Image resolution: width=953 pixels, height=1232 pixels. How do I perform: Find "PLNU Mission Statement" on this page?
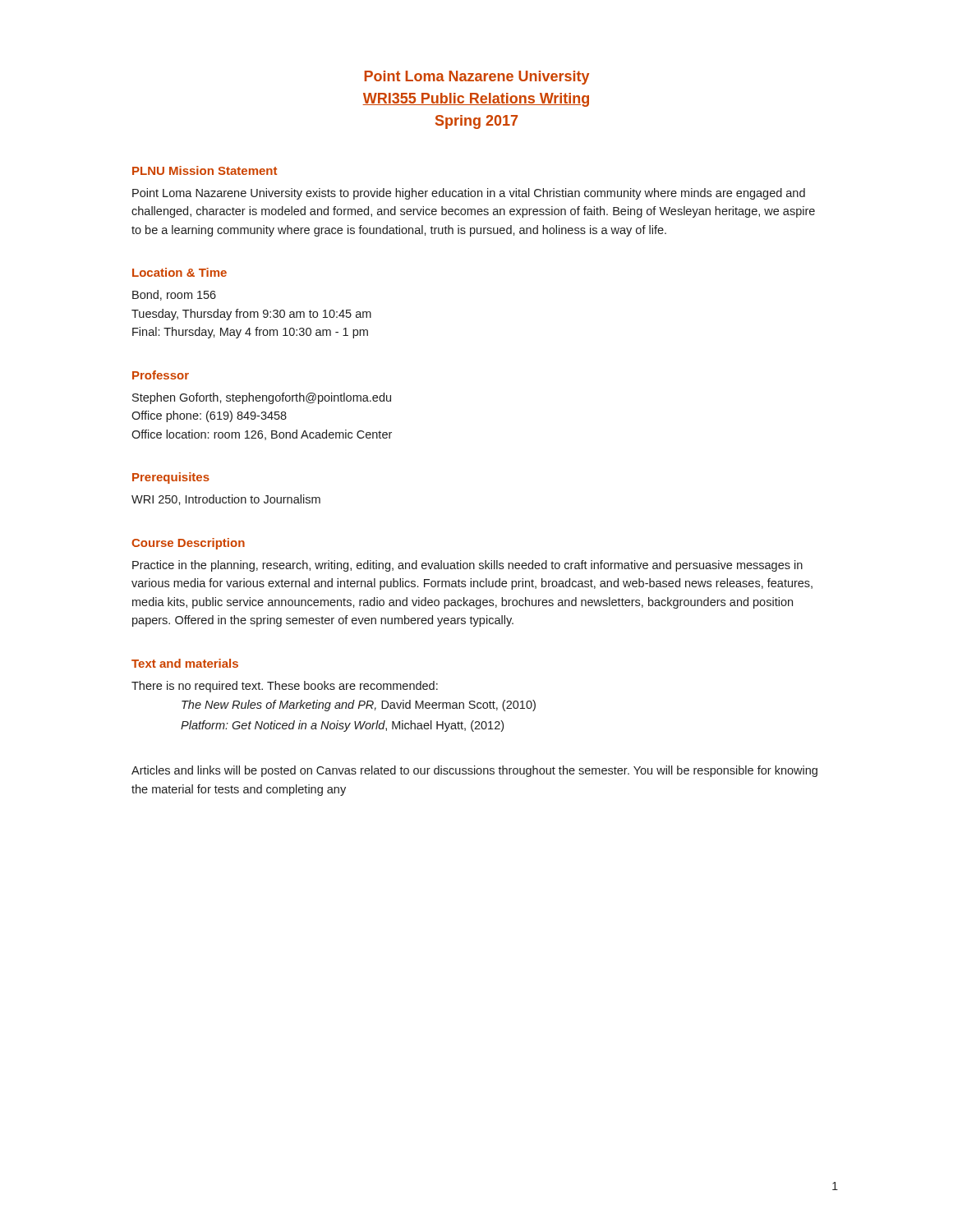pyautogui.click(x=204, y=170)
